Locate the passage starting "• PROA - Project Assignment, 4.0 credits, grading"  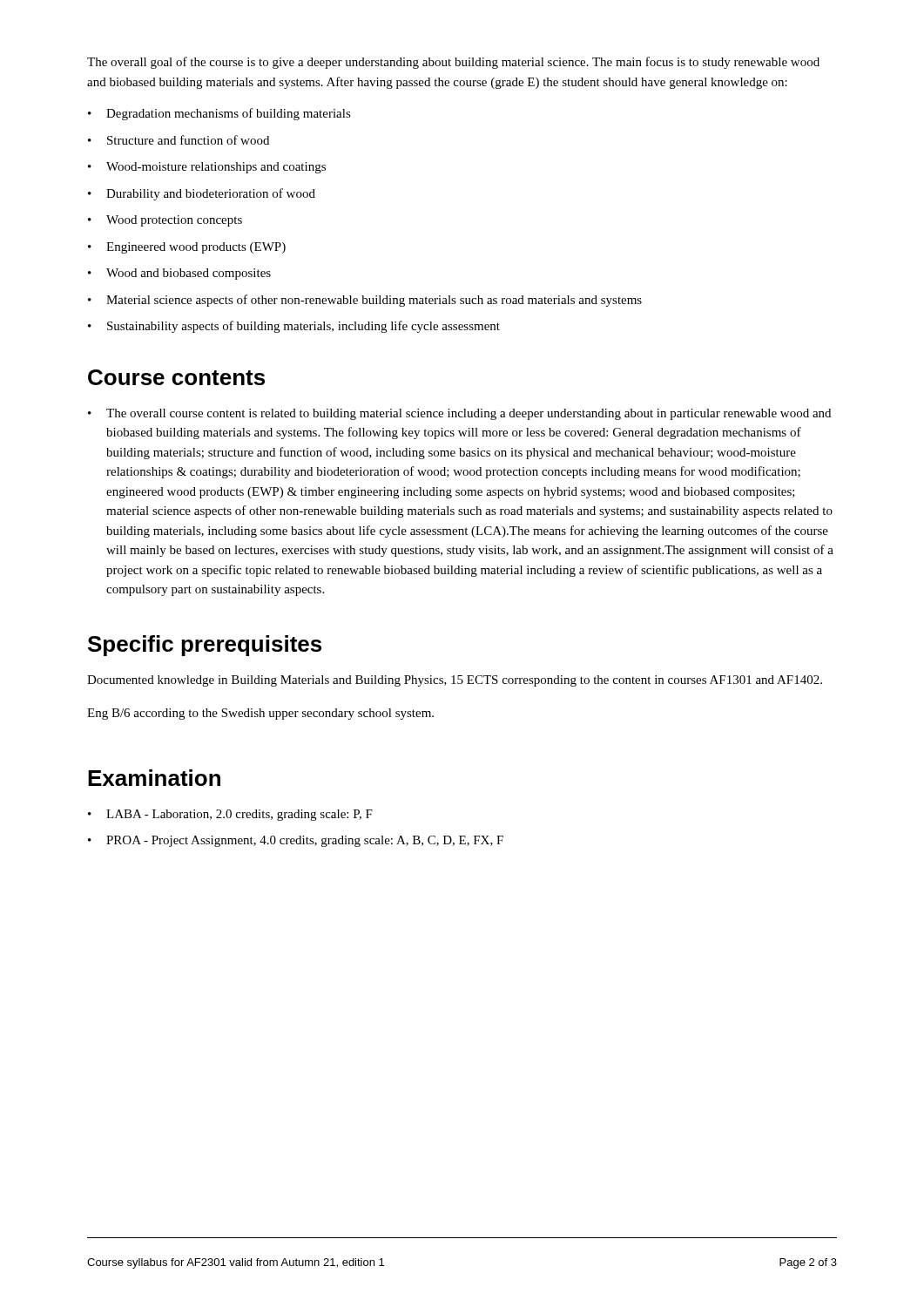[x=462, y=840]
